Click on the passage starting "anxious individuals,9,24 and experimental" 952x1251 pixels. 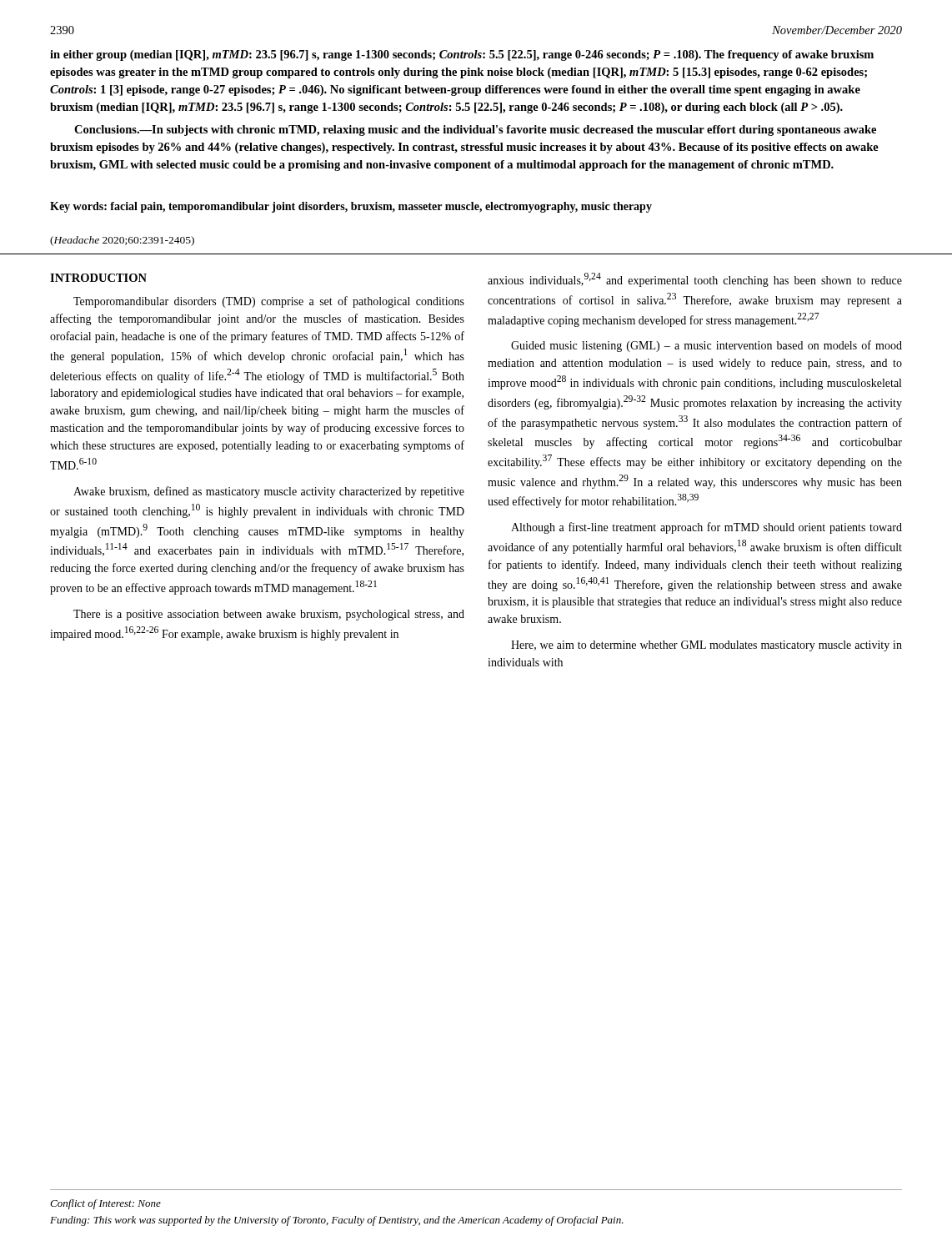coord(695,471)
